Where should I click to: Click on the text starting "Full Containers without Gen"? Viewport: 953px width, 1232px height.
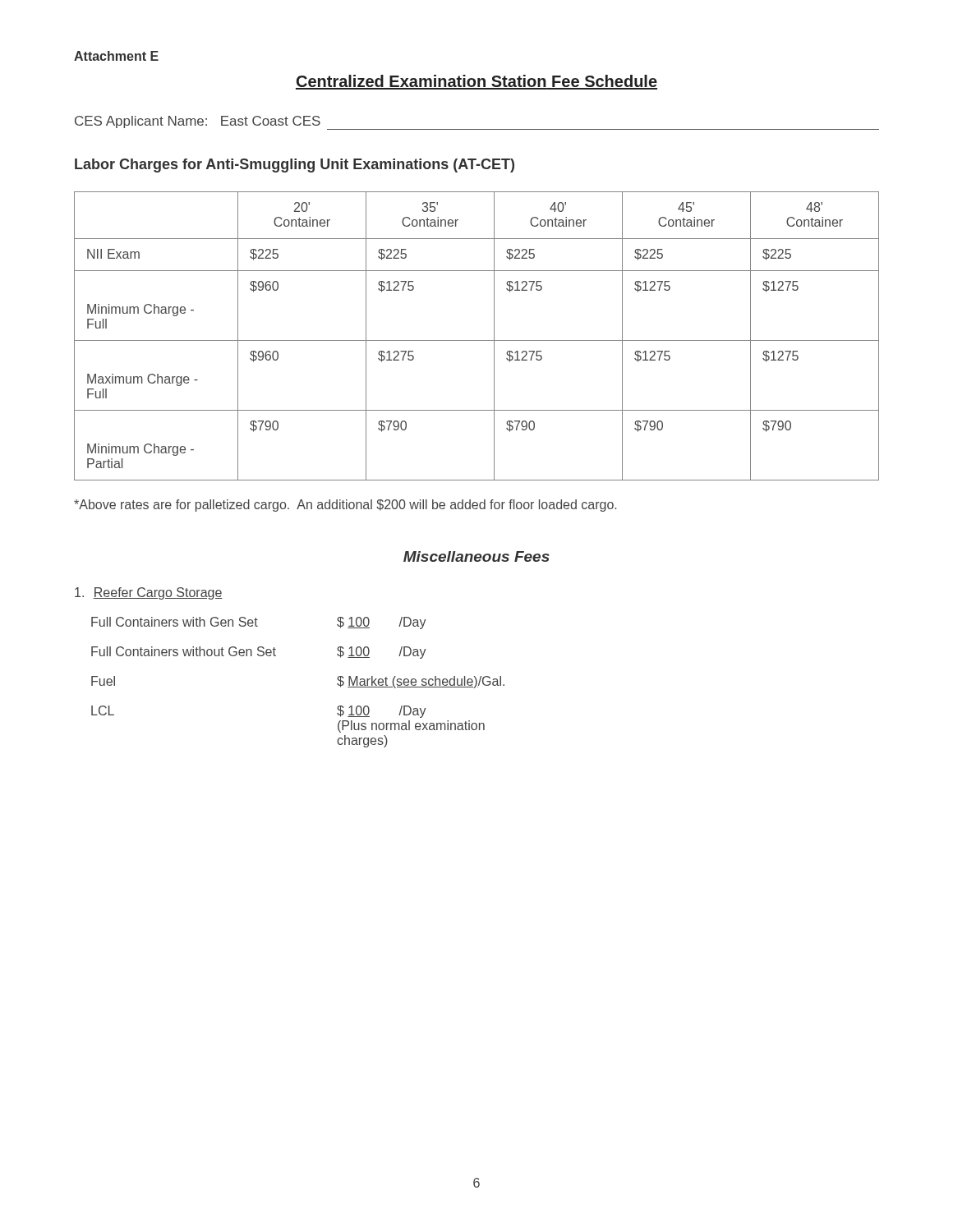259,653
